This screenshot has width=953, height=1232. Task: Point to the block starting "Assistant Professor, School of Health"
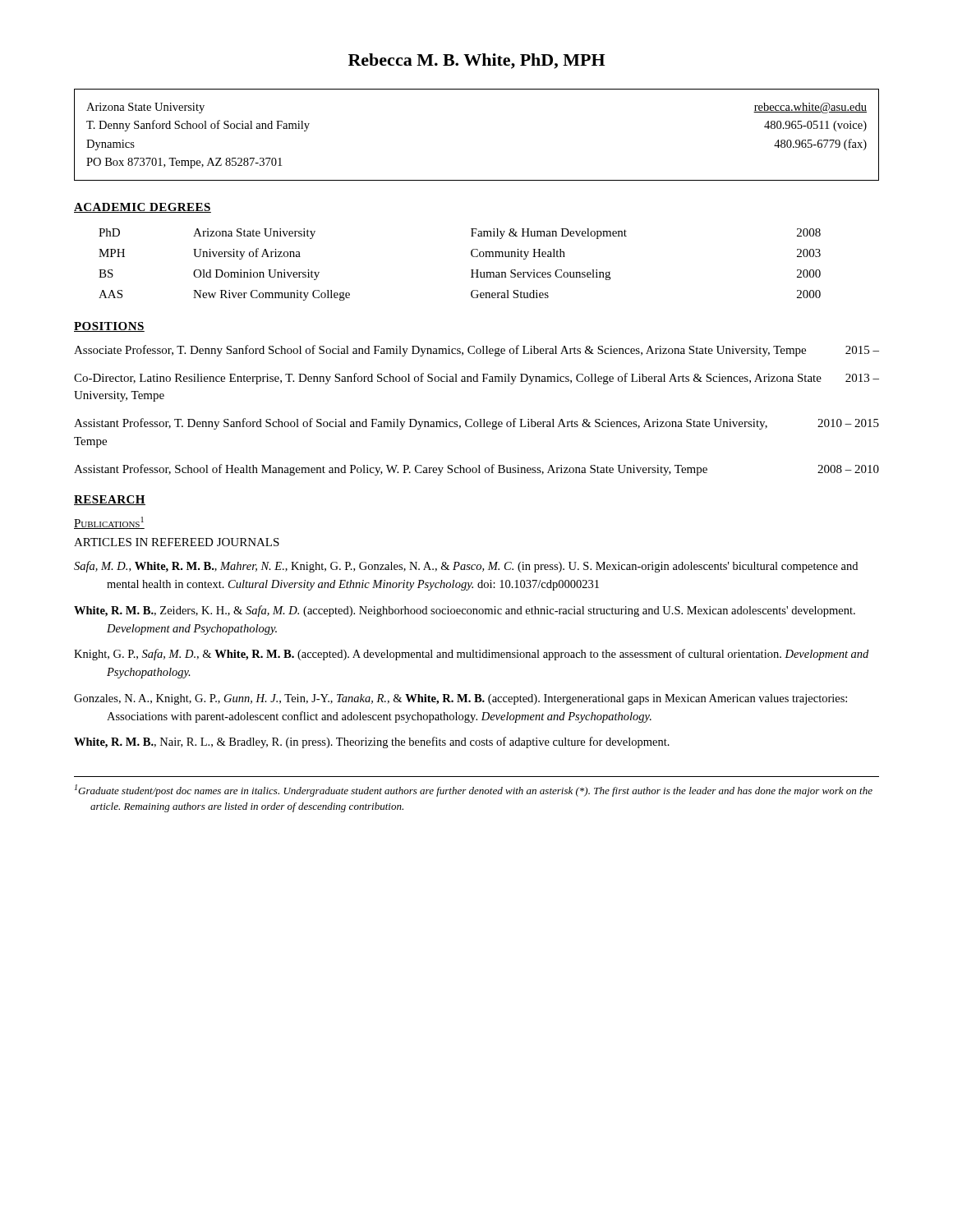[x=476, y=469]
